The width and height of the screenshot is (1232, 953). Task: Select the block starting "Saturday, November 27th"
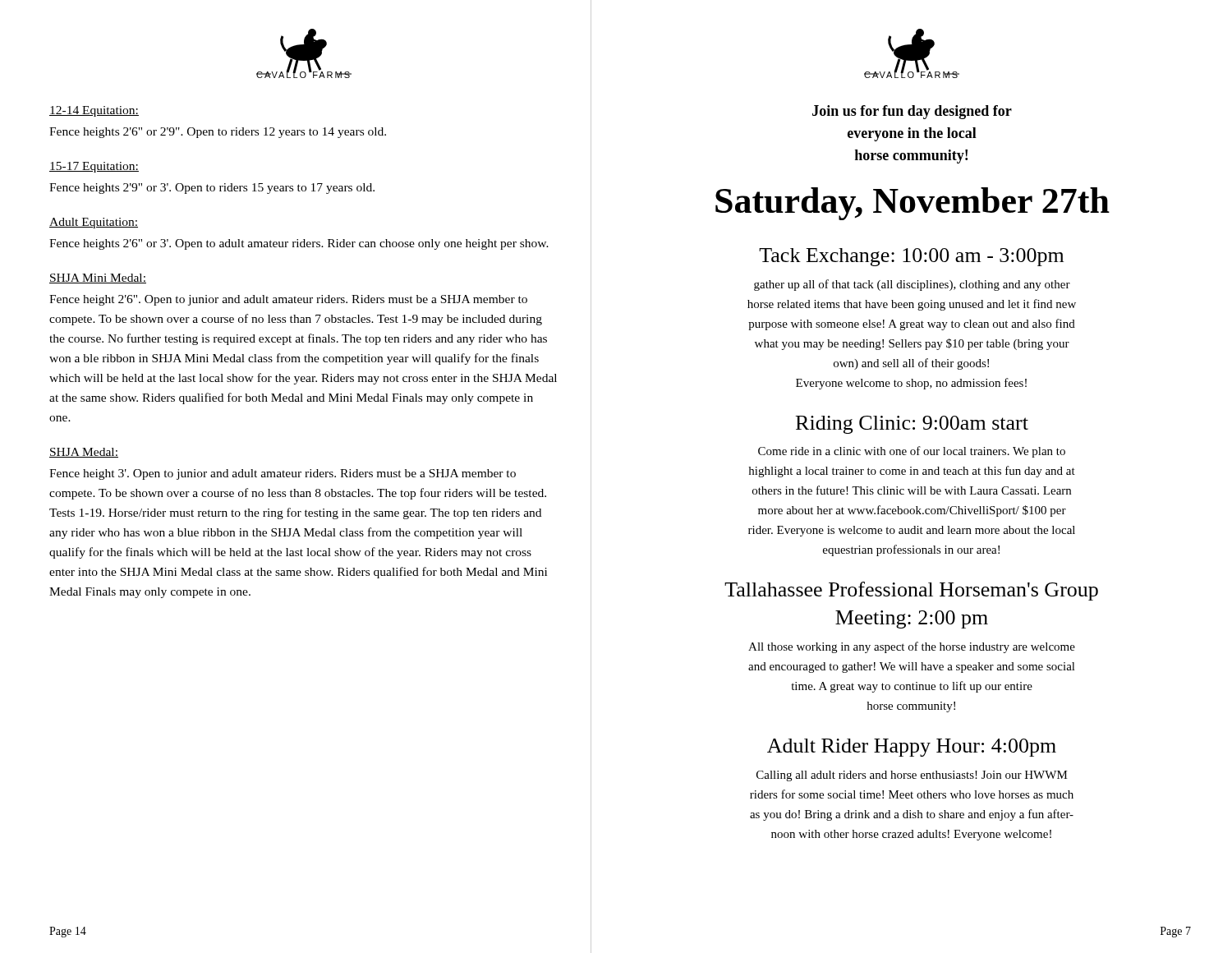coord(912,201)
